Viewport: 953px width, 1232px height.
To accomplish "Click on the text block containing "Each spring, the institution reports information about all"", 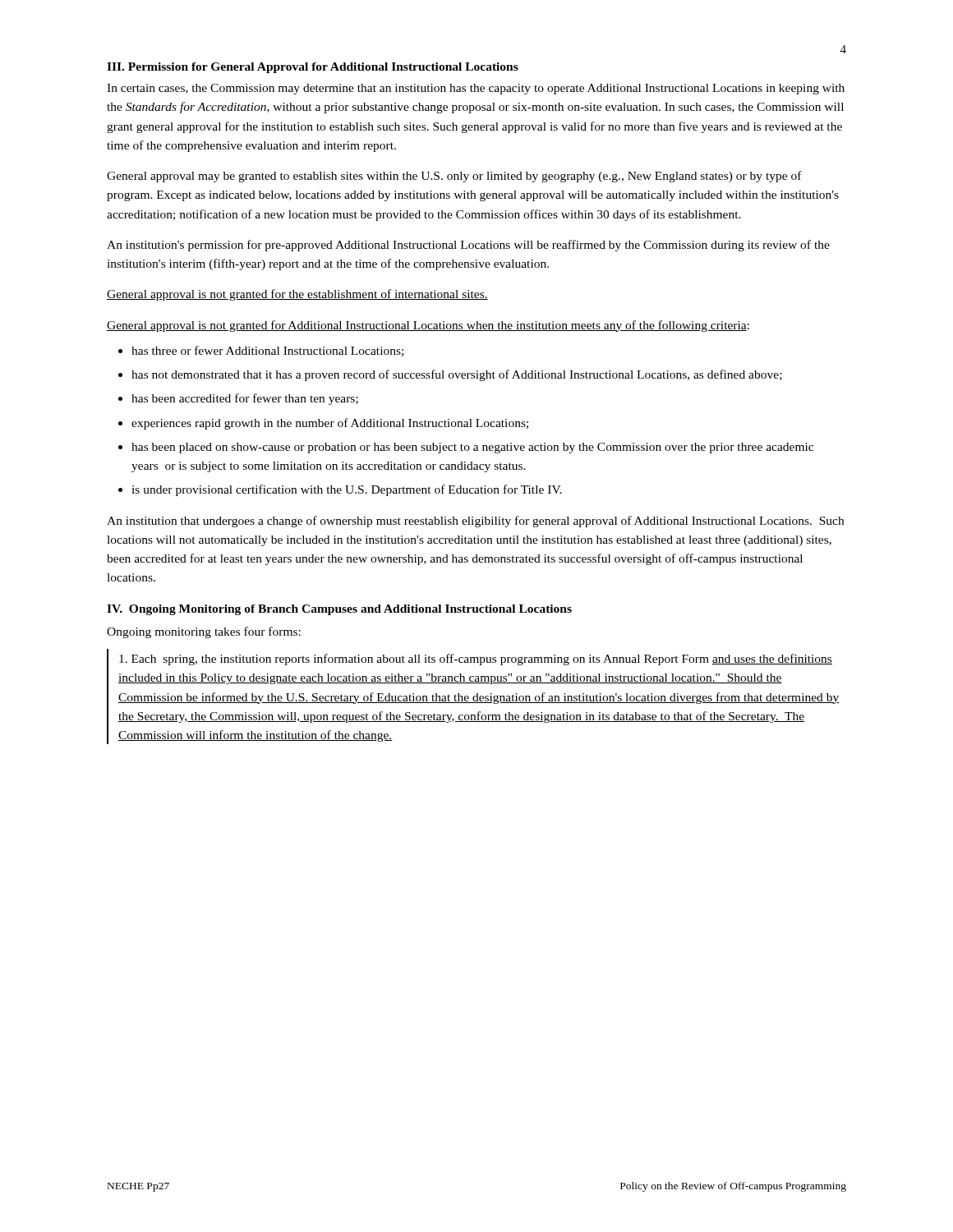I will (479, 697).
